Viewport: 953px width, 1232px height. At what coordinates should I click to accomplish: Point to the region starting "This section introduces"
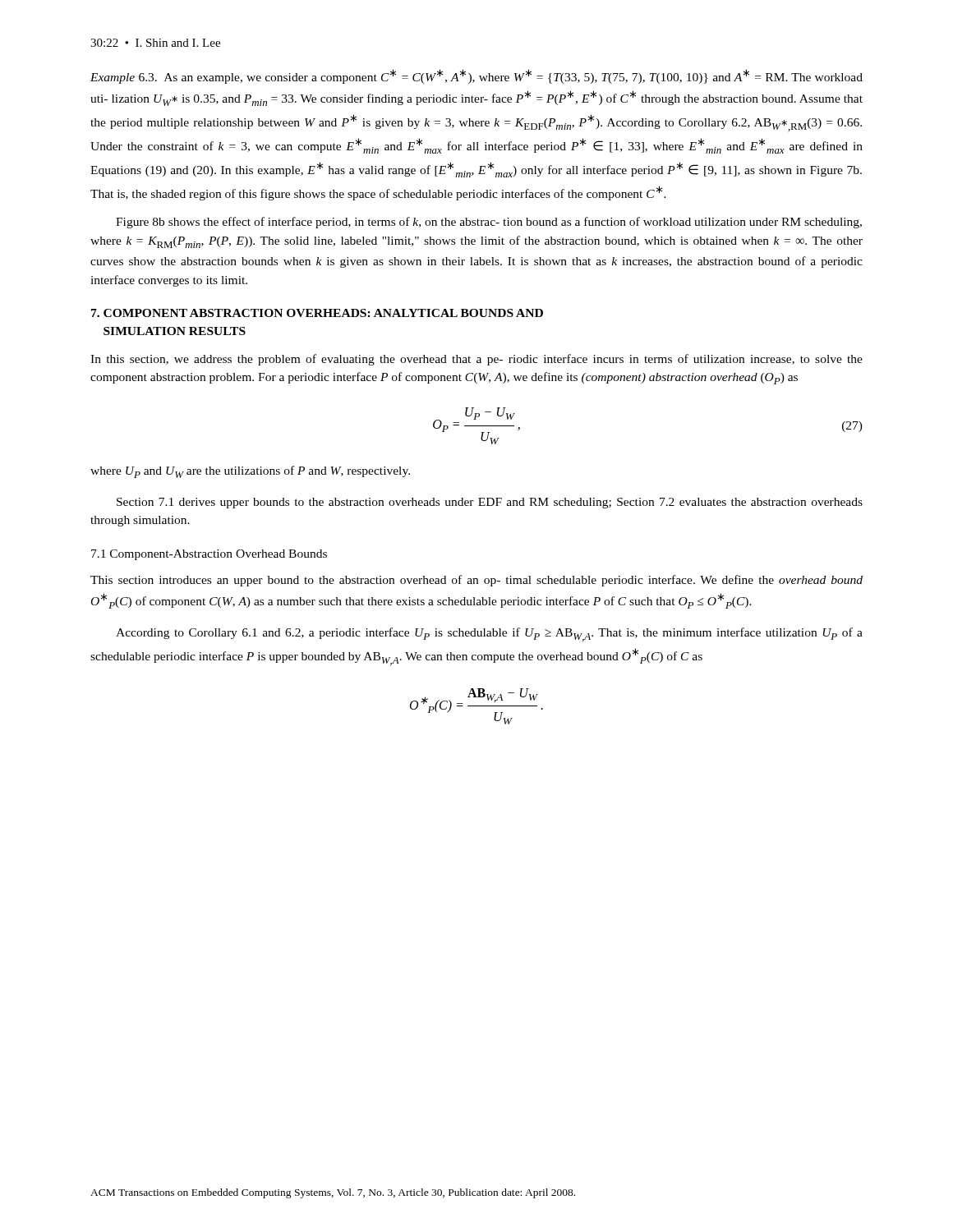click(x=476, y=592)
